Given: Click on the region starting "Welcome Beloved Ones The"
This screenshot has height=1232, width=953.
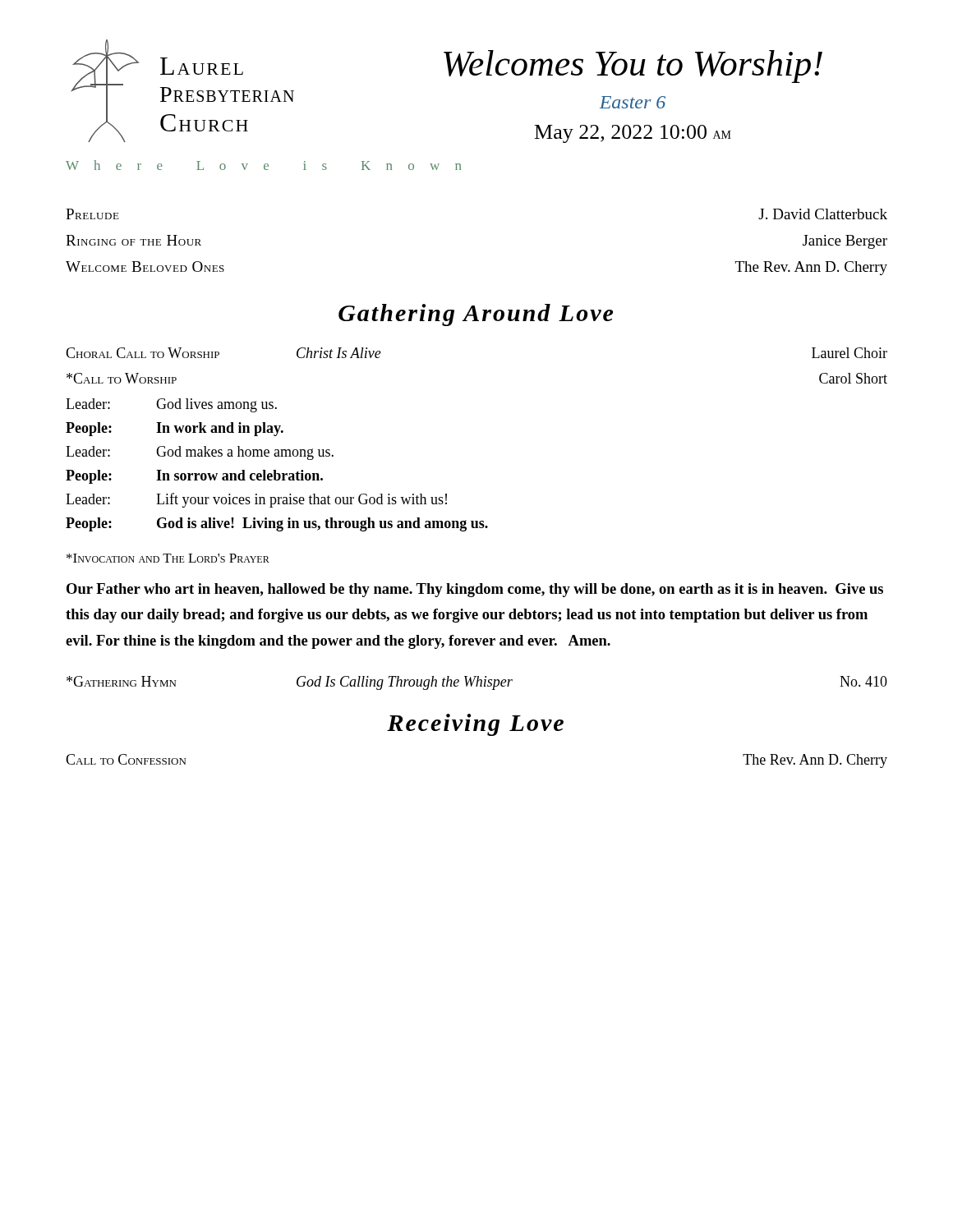Looking at the screenshot, I should (x=146, y=268).
